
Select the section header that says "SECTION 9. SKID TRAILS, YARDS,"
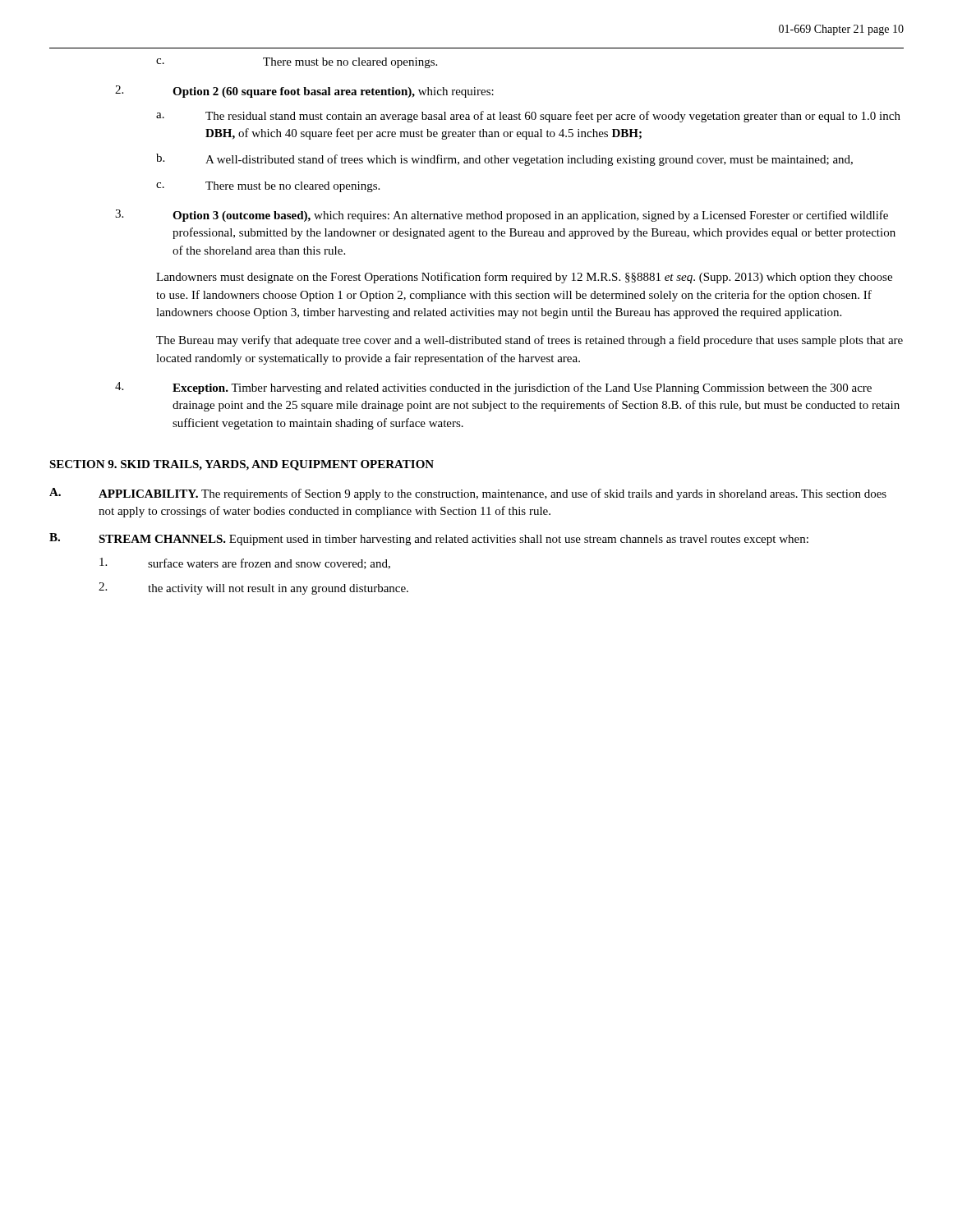[242, 464]
